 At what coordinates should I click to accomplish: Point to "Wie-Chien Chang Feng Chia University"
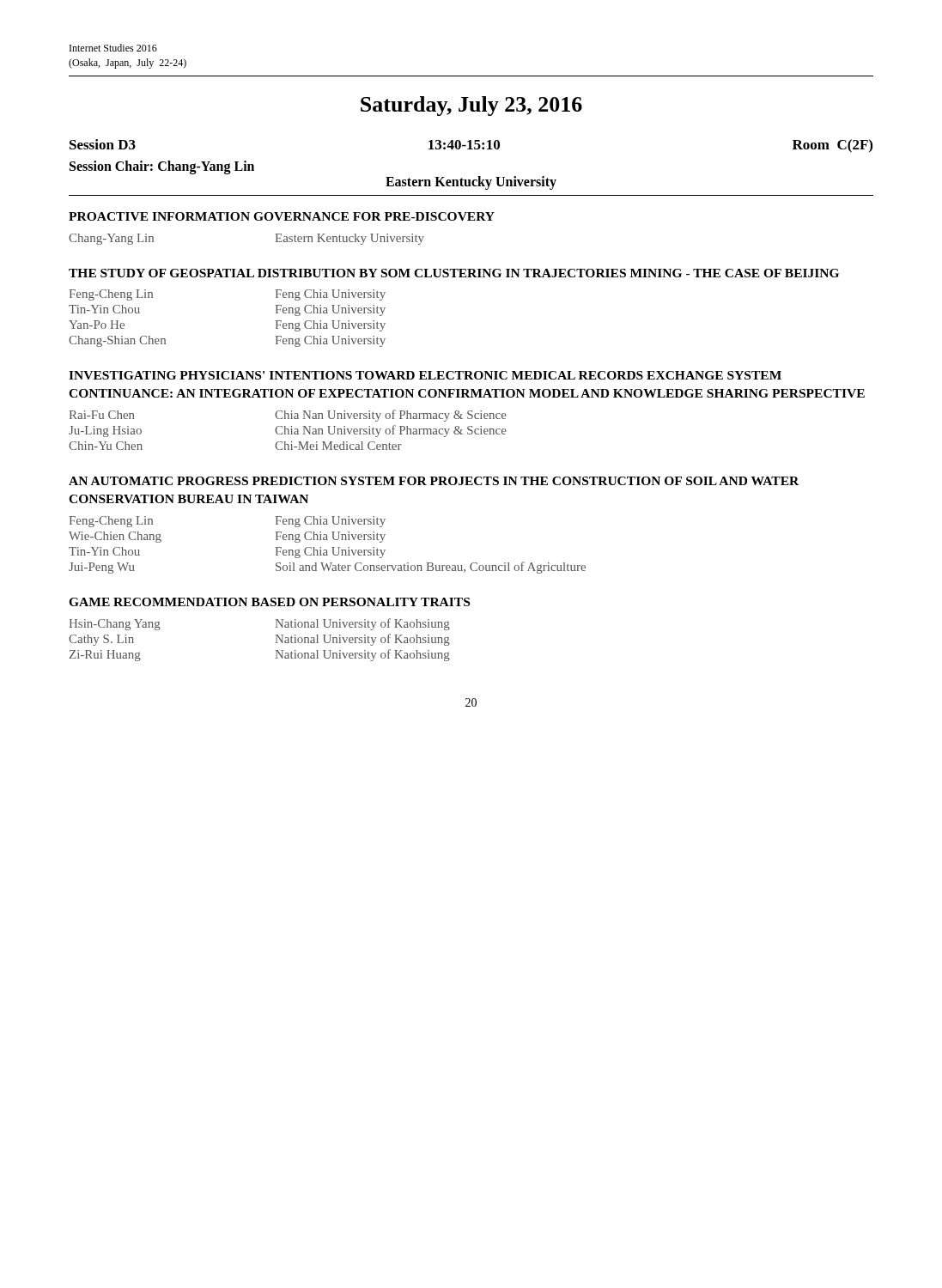[x=114, y=537]
